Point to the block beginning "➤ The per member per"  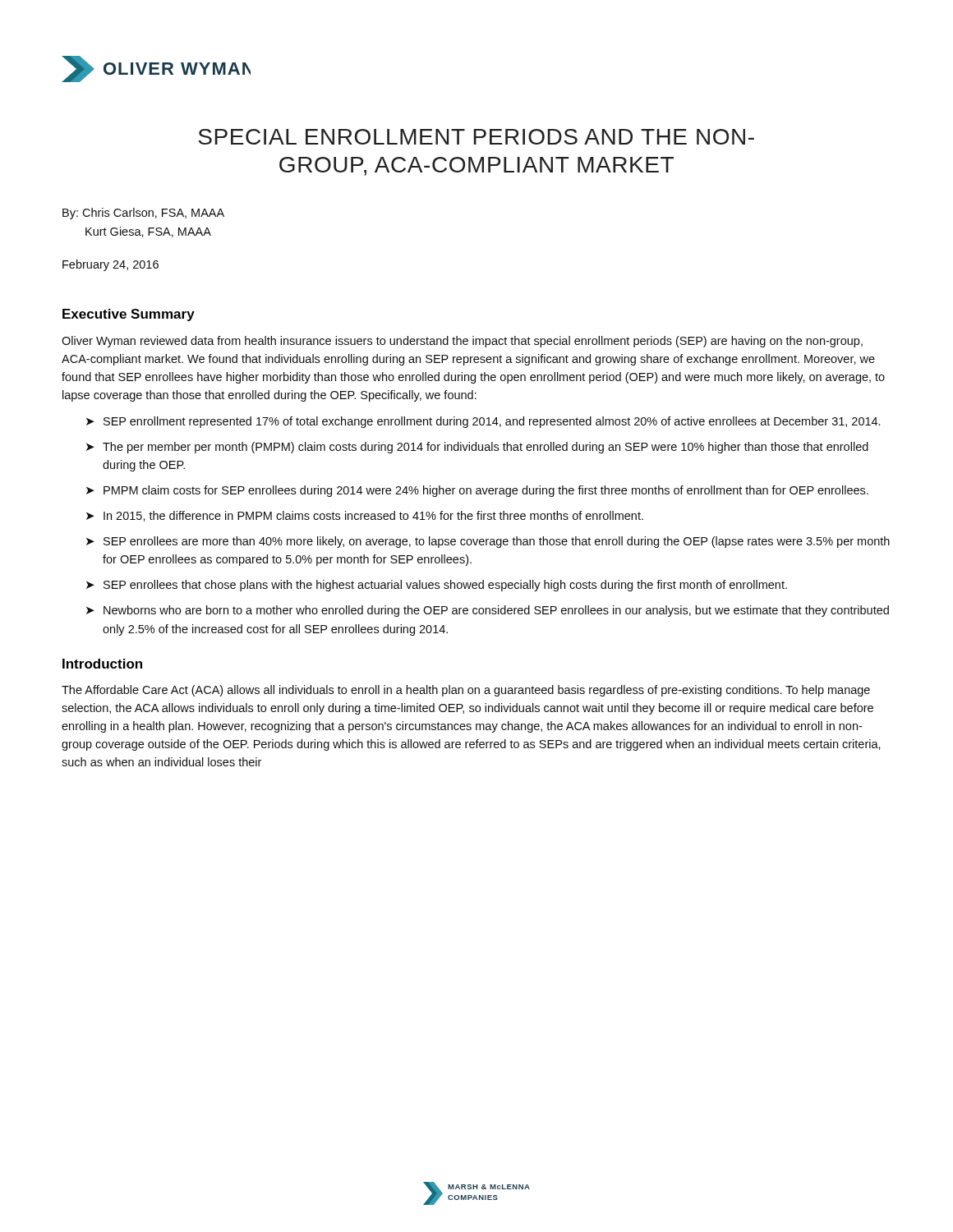[488, 456]
